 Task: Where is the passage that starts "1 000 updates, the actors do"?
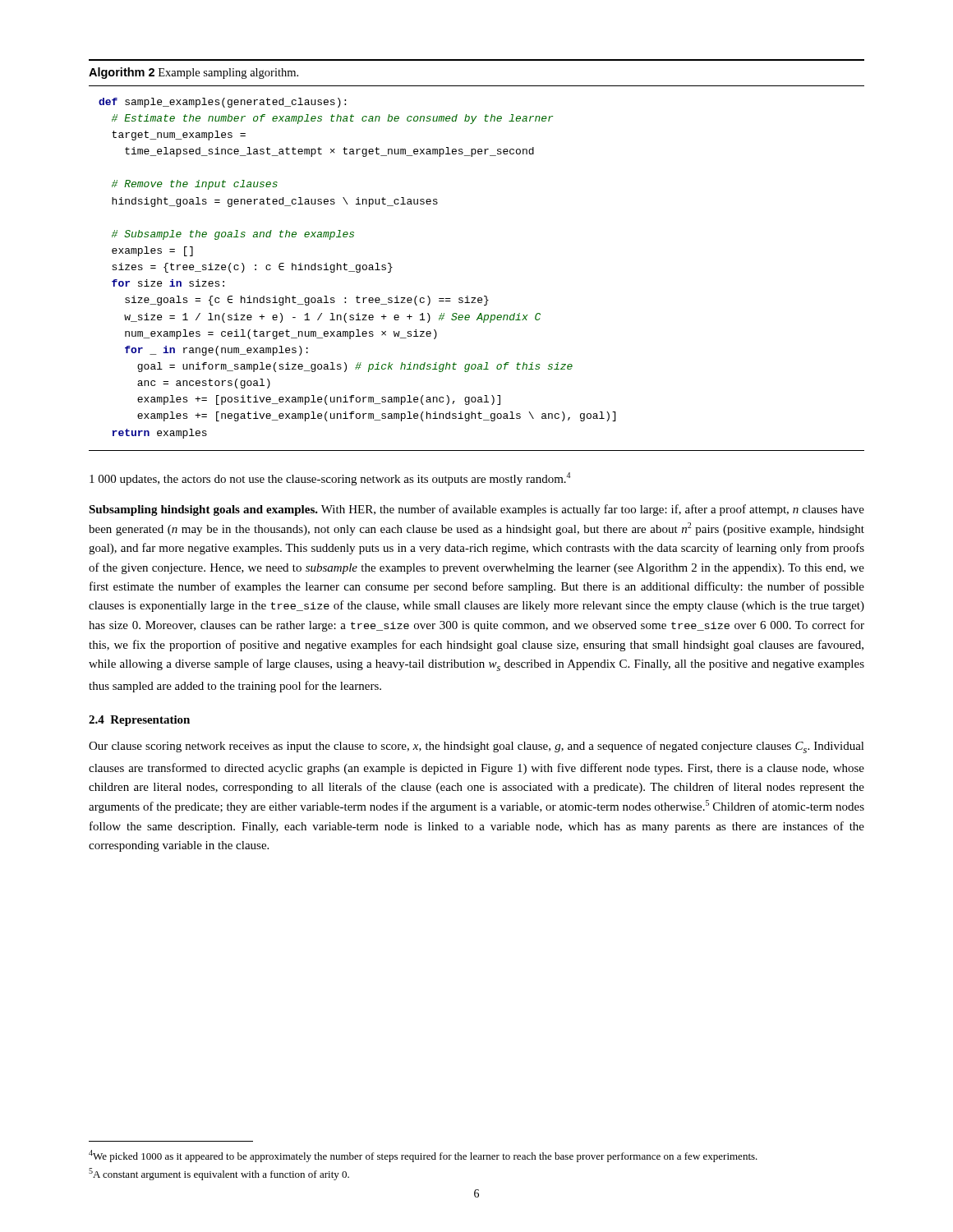[330, 478]
